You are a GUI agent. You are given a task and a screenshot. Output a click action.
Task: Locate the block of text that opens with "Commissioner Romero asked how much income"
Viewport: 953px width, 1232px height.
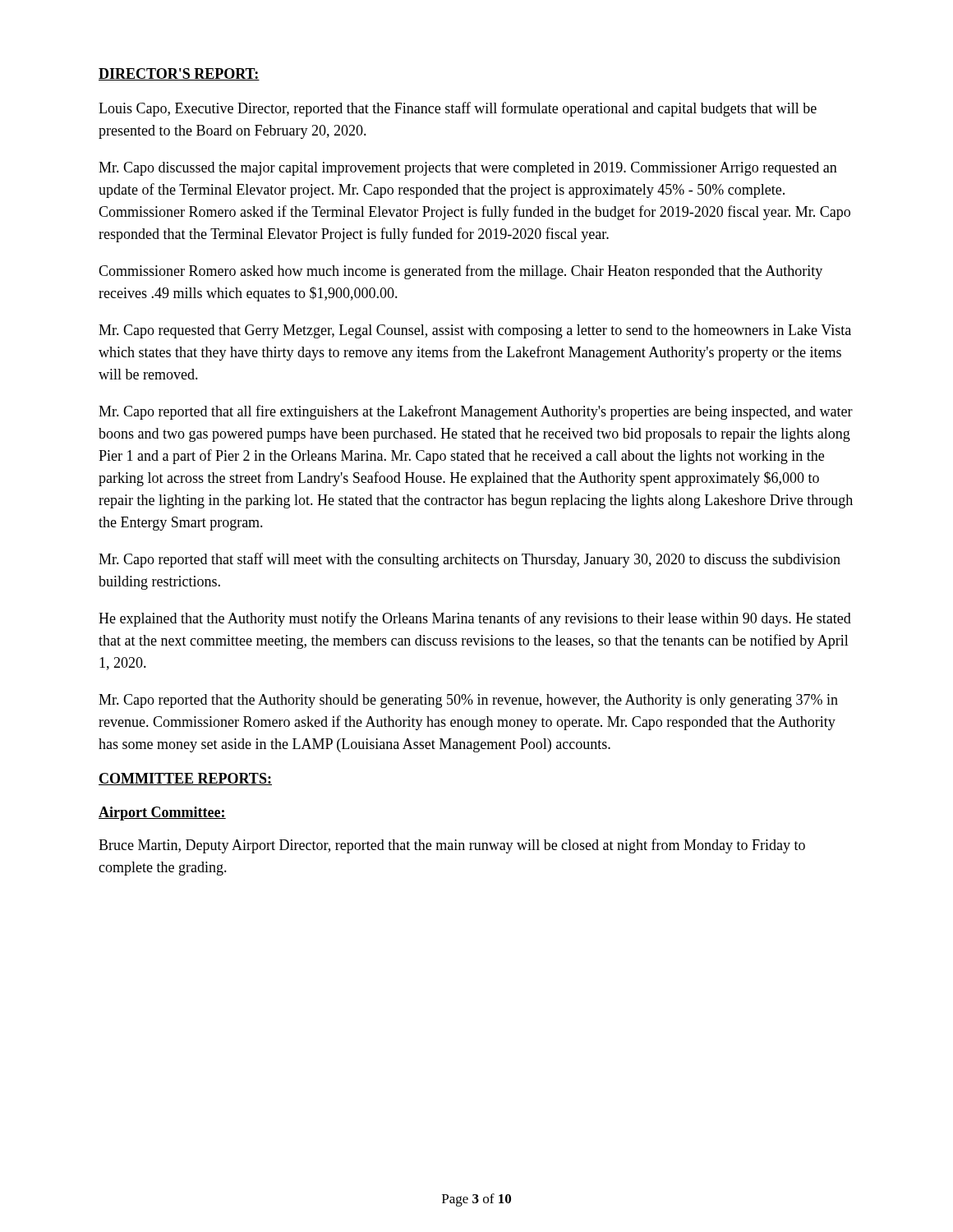tap(461, 282)
